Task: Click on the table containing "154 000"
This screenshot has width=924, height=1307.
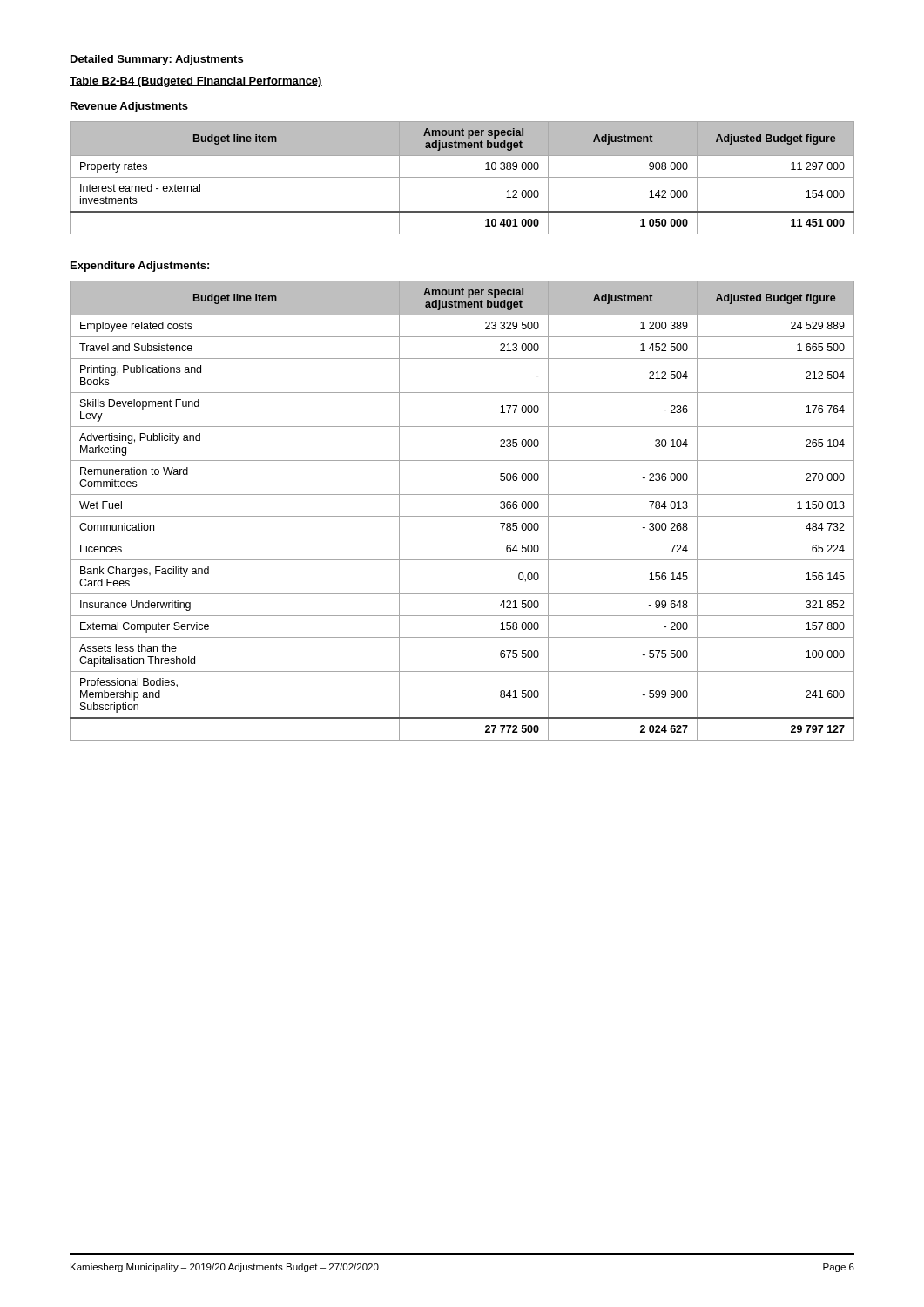Action: (x=462, y=178)
